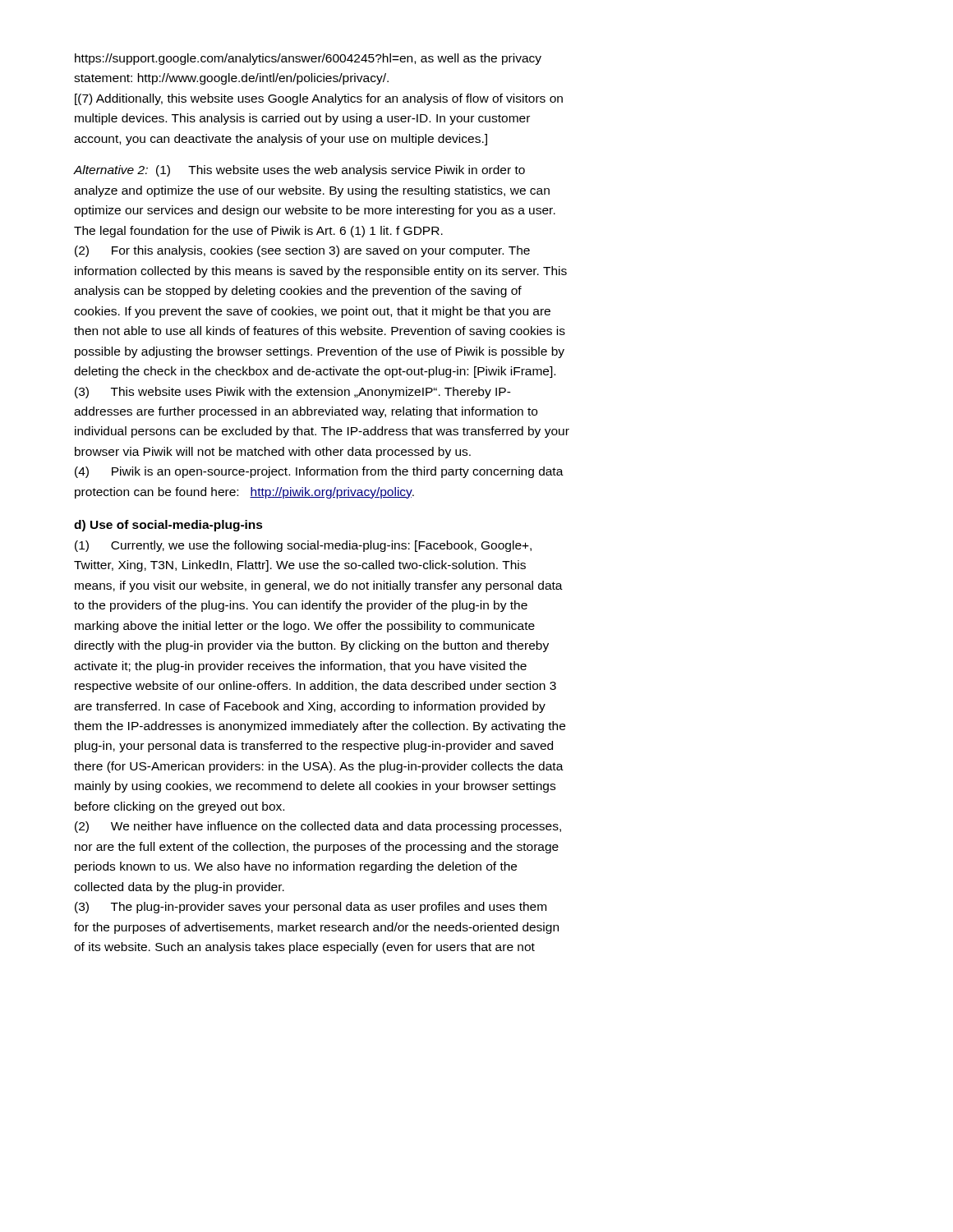Locate the block of text that opens with "Alternative 2: (1) This website uses the"

pos(476,331)
